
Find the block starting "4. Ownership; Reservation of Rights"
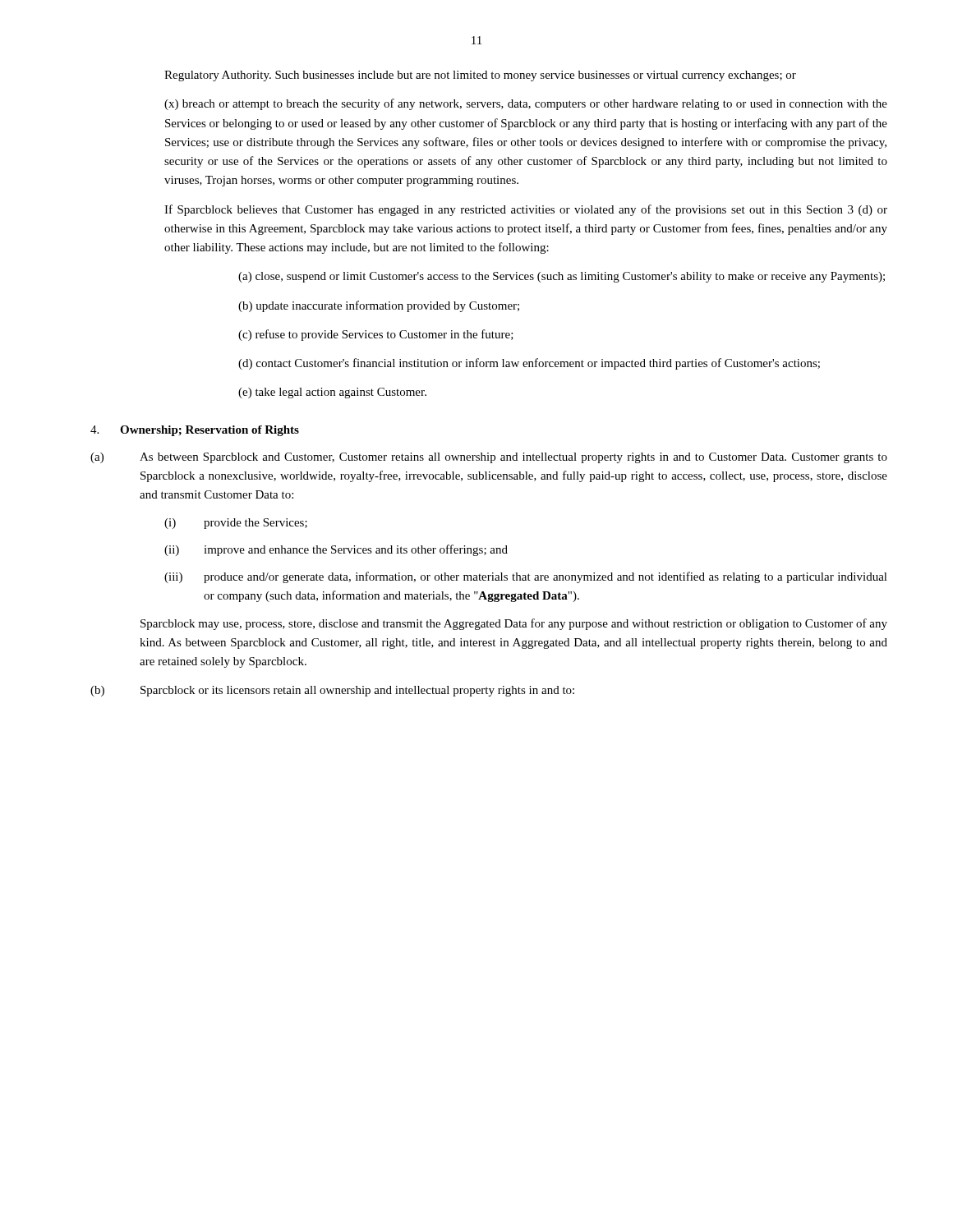(195, 431)
